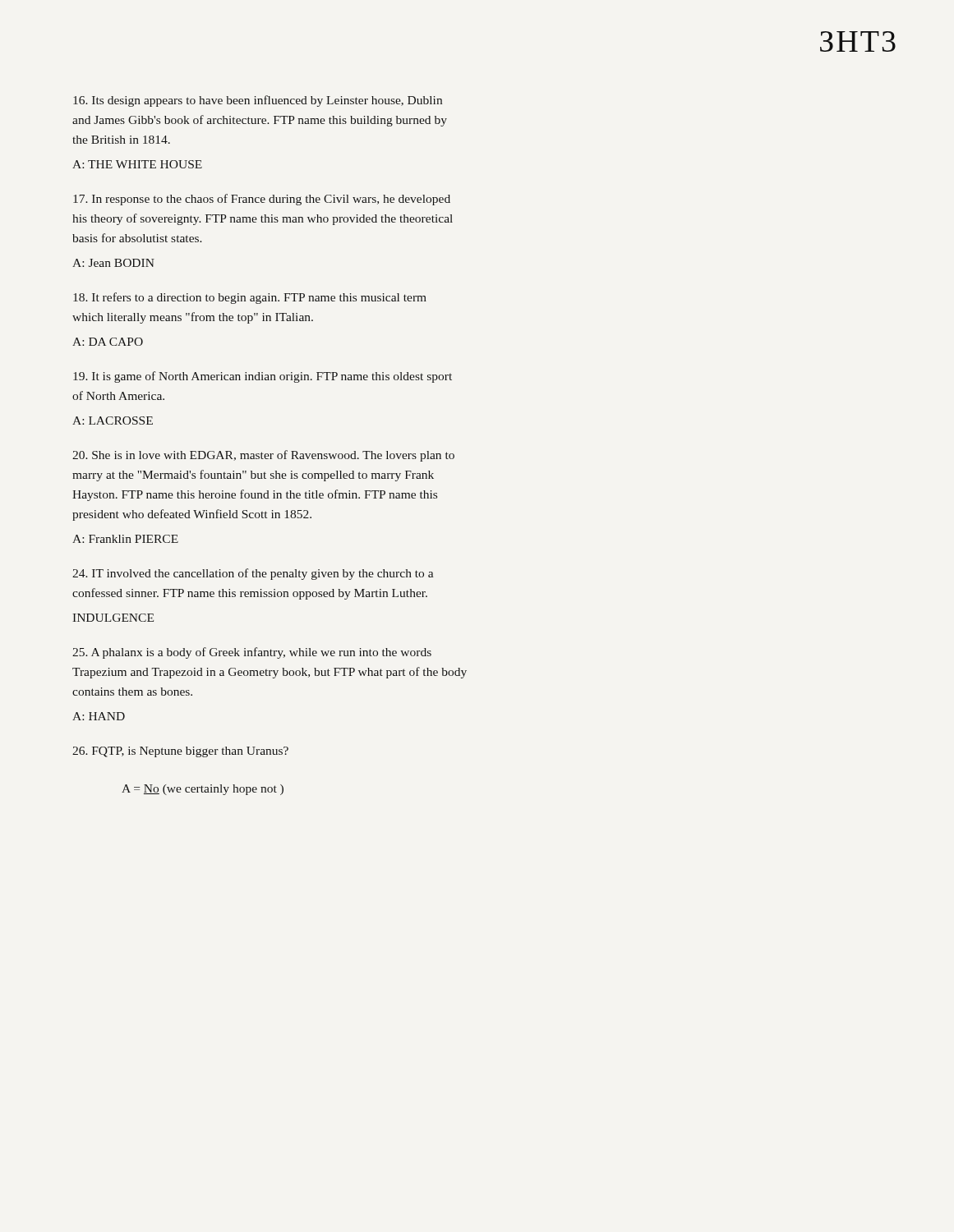Find "A: Jean BODIN" on this page
The height and width of the screenshot is (1232, 954).
pos(113,262)
